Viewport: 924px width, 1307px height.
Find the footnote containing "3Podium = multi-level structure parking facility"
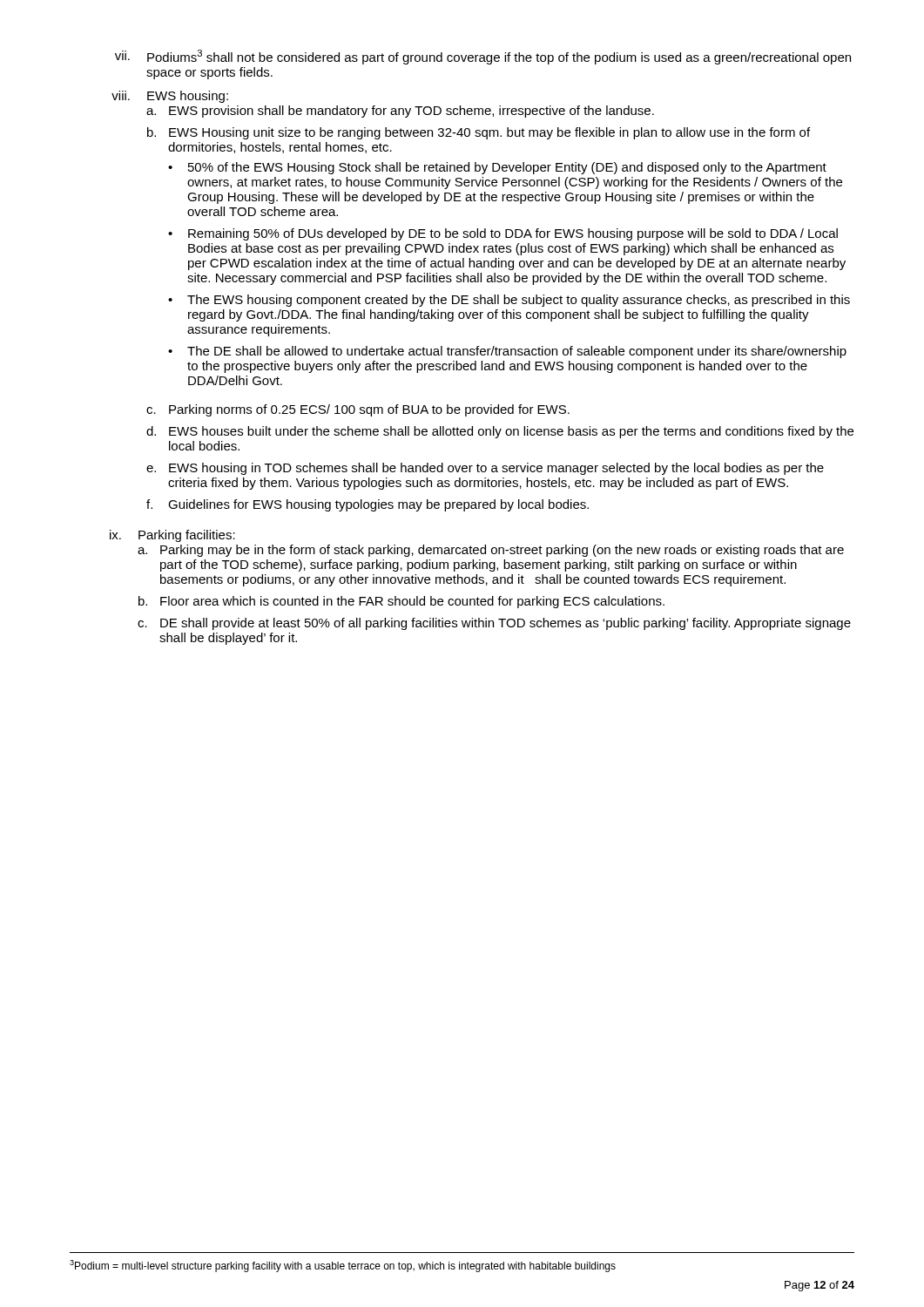pyautogui.click(x=462, y=1265)
